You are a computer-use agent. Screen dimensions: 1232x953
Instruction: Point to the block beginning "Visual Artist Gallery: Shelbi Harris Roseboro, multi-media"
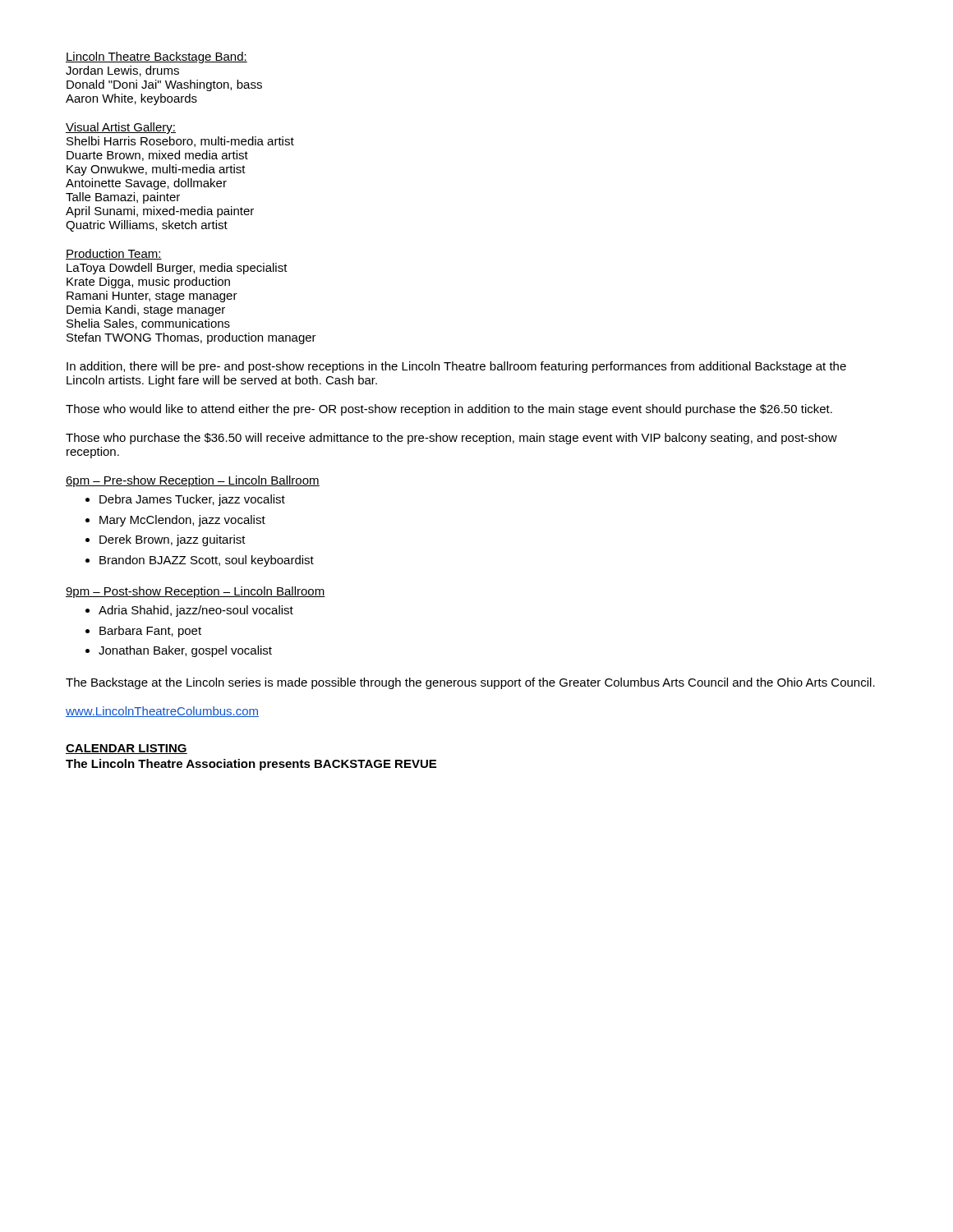180,176
